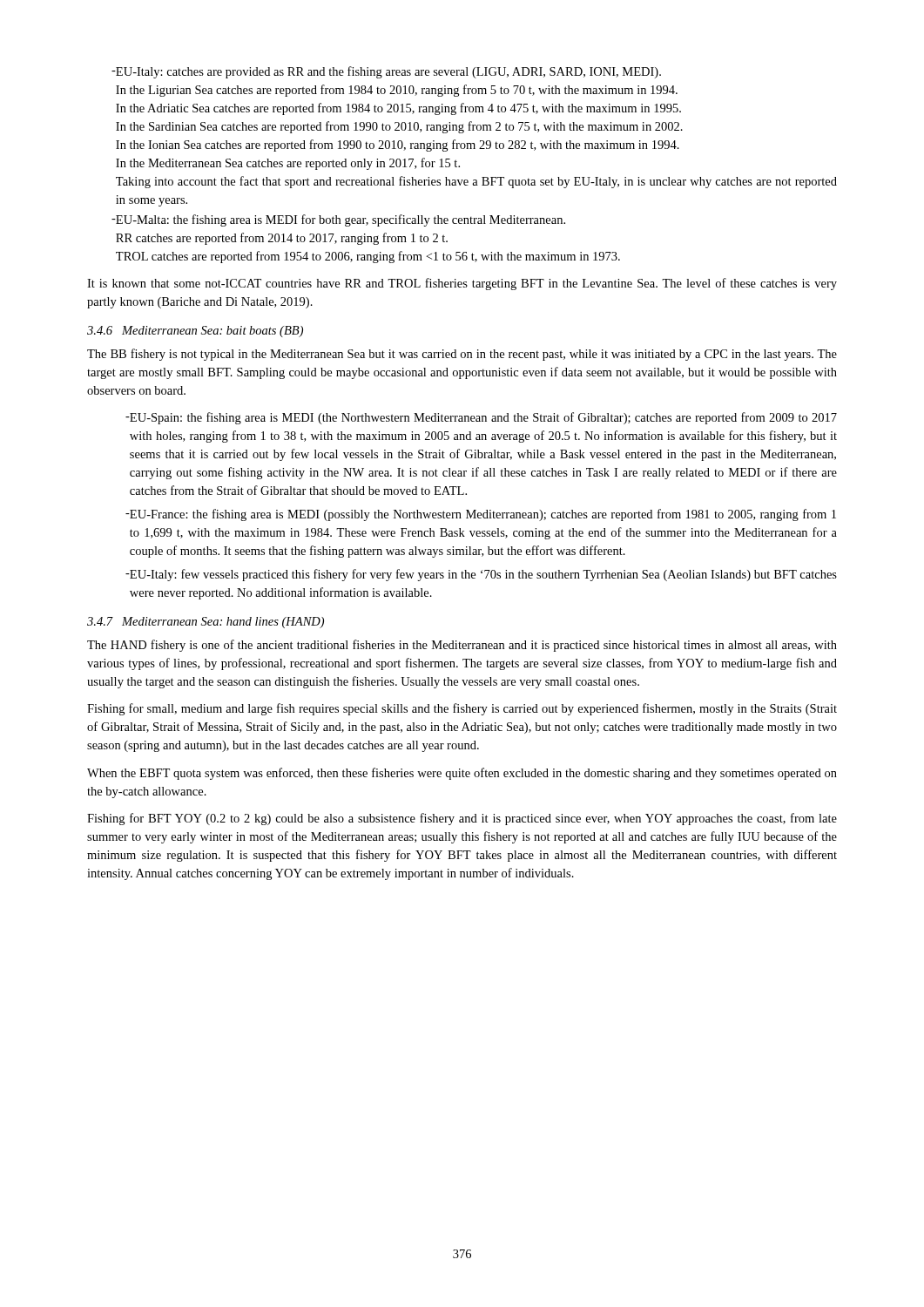924x1307 pixels.
Task: Select the text starting "- EU-Malta: the fishing area is MEDI for"
Action: click(338, 220)
